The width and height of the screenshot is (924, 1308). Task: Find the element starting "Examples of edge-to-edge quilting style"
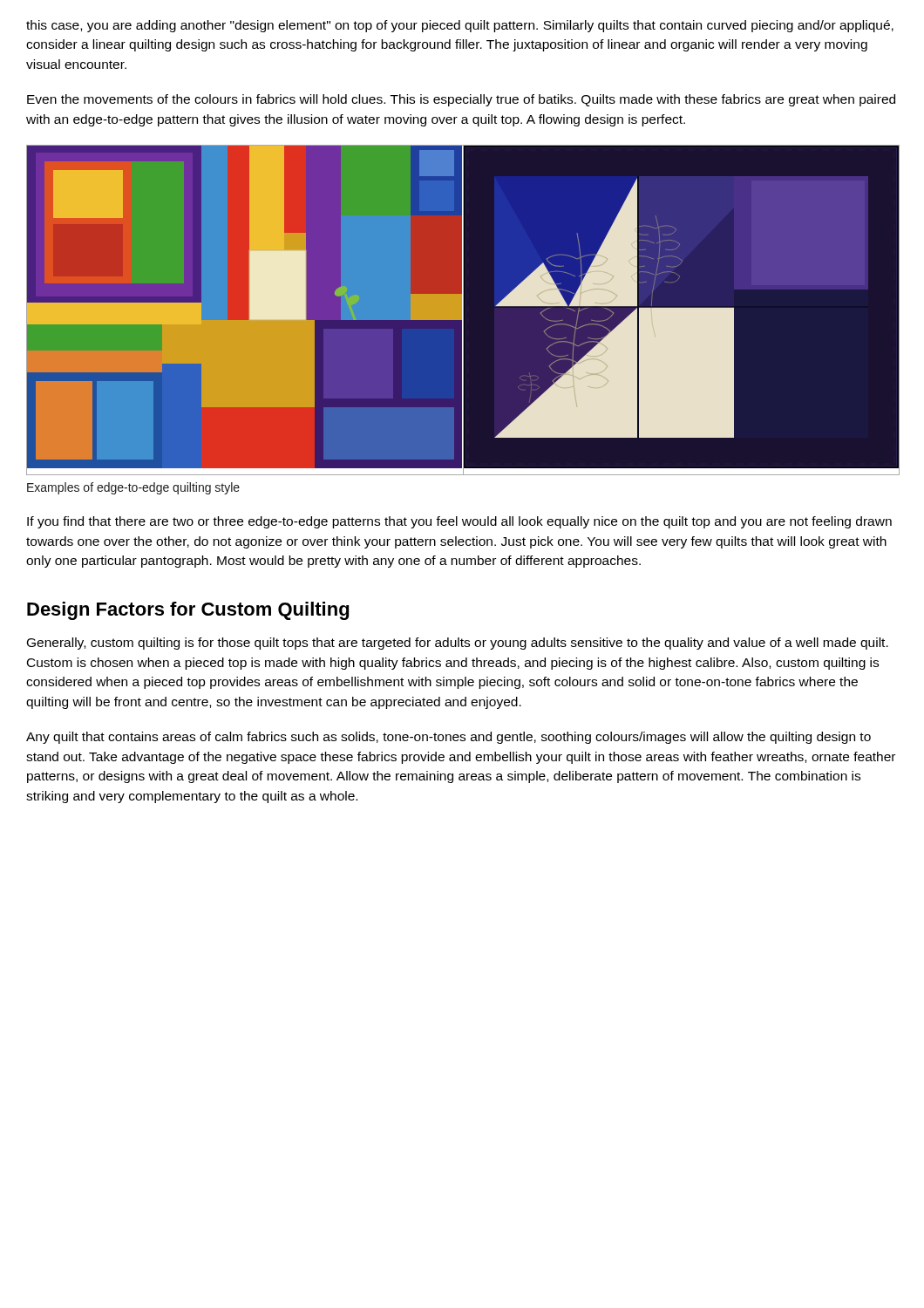click(133, 487)
